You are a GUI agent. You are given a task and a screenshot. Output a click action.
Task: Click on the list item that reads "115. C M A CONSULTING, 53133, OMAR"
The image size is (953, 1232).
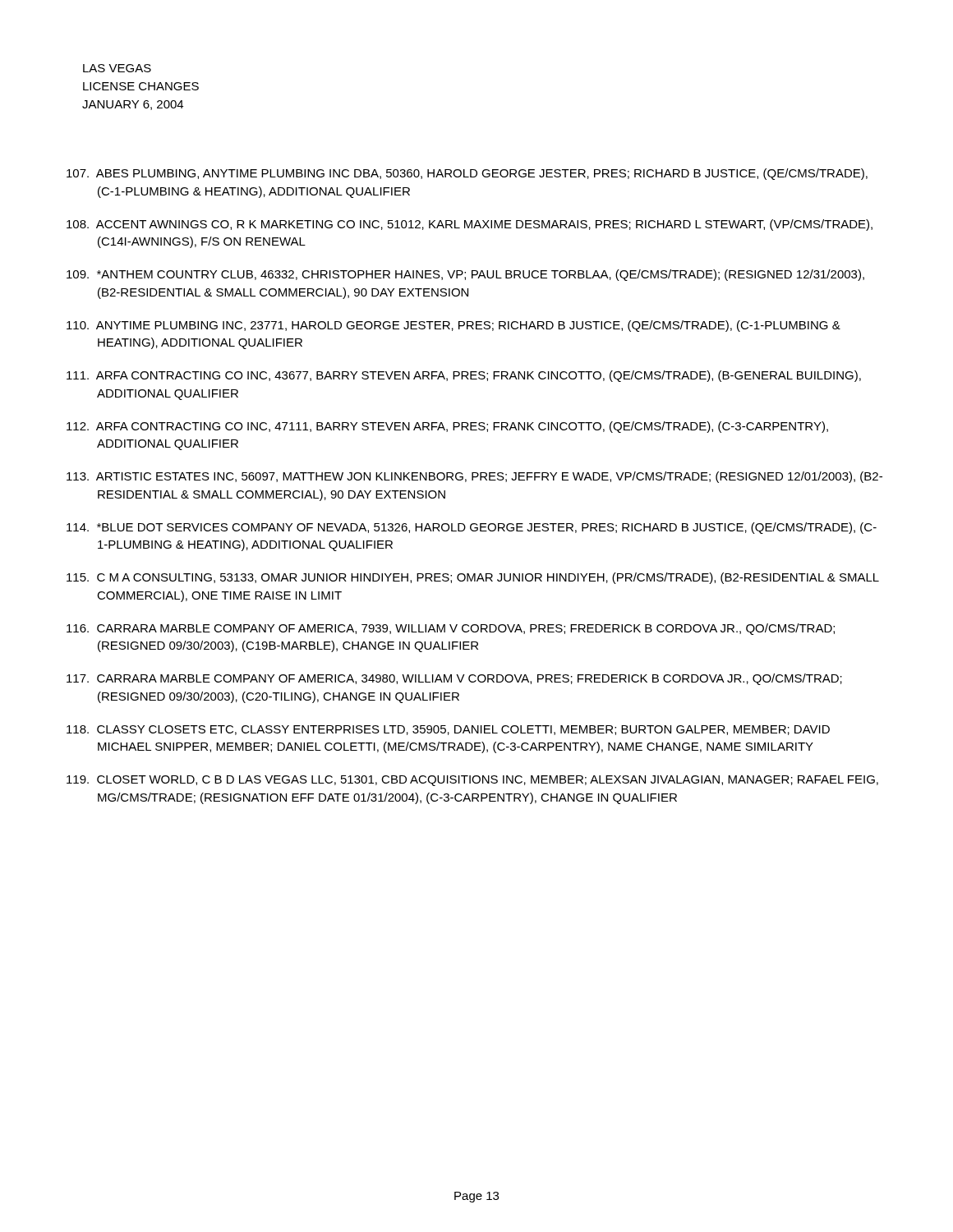tap(472, 586)
